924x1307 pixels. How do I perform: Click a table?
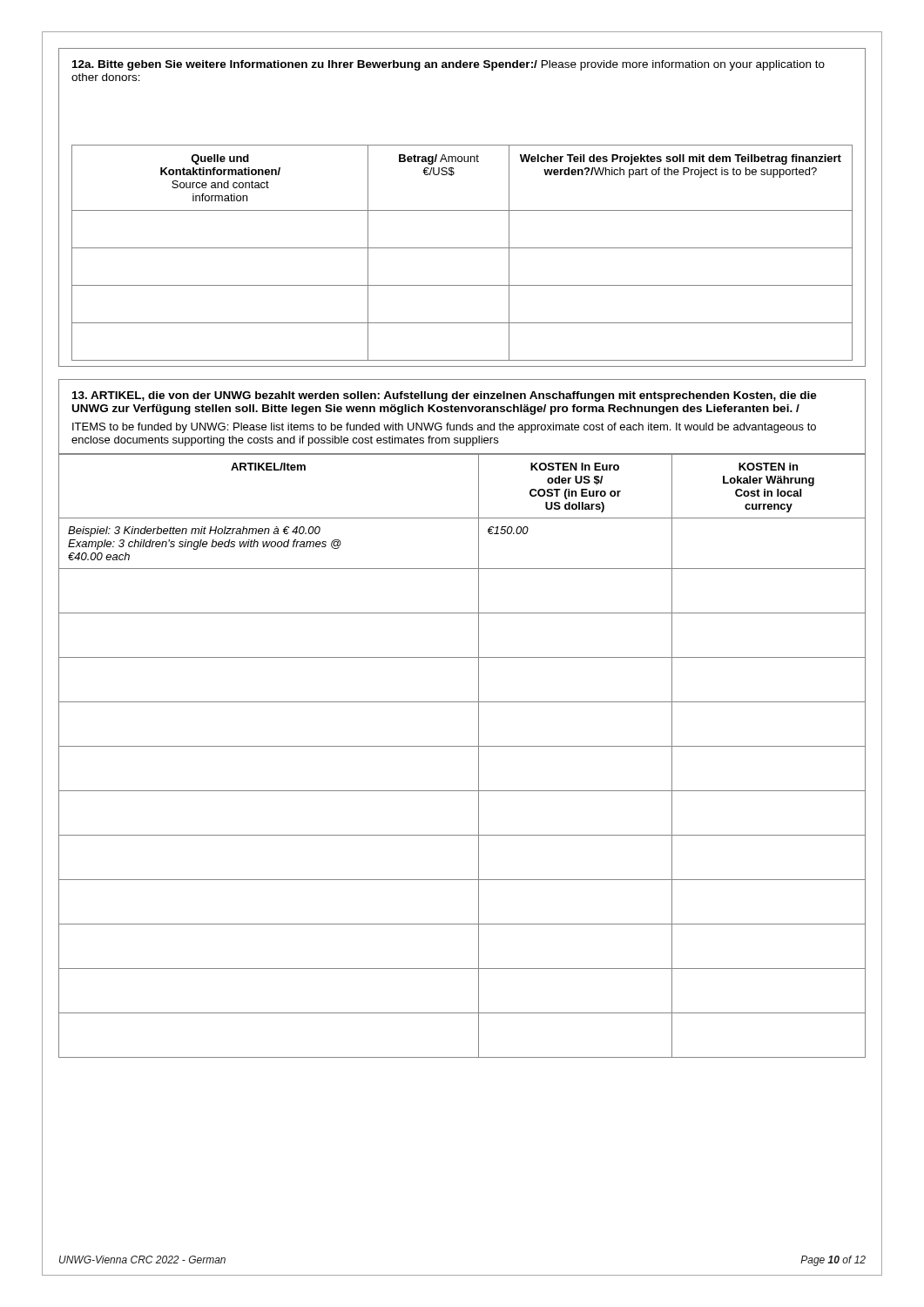(x=462, y=756)
